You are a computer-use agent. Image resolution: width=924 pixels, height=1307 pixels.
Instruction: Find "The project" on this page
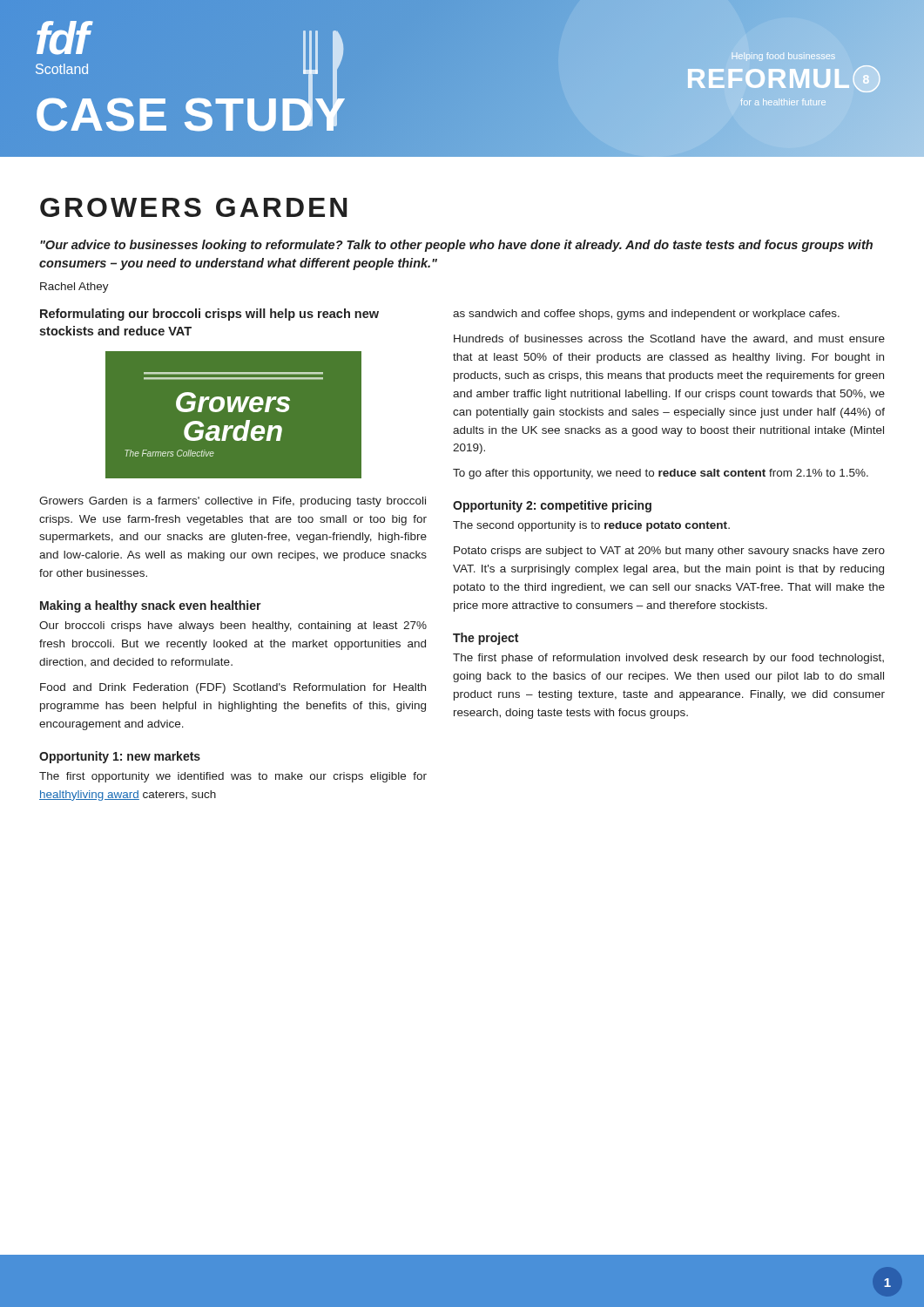coord(486,638)
